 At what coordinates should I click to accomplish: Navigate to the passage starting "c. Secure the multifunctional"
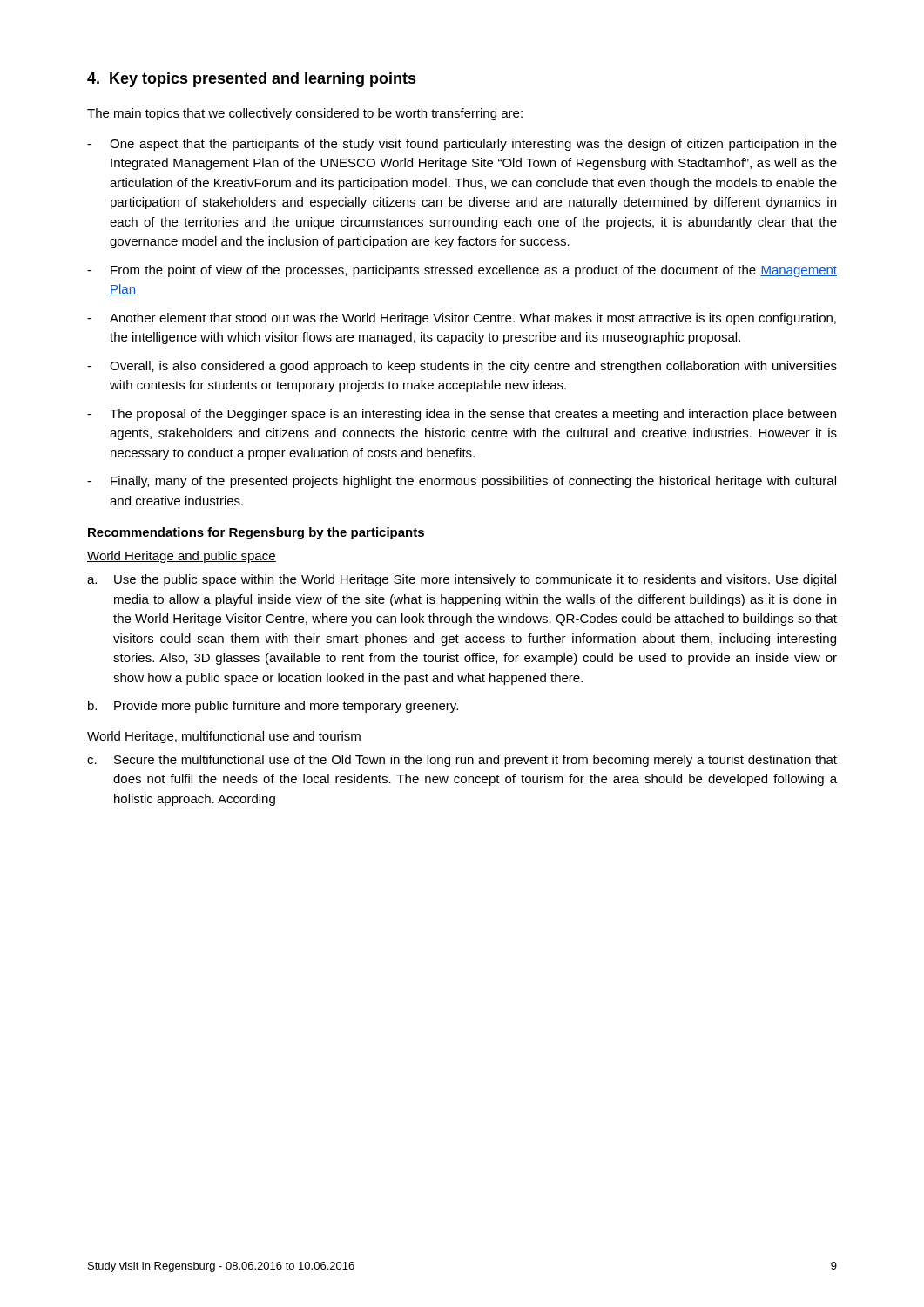click(x=462, y=779)
